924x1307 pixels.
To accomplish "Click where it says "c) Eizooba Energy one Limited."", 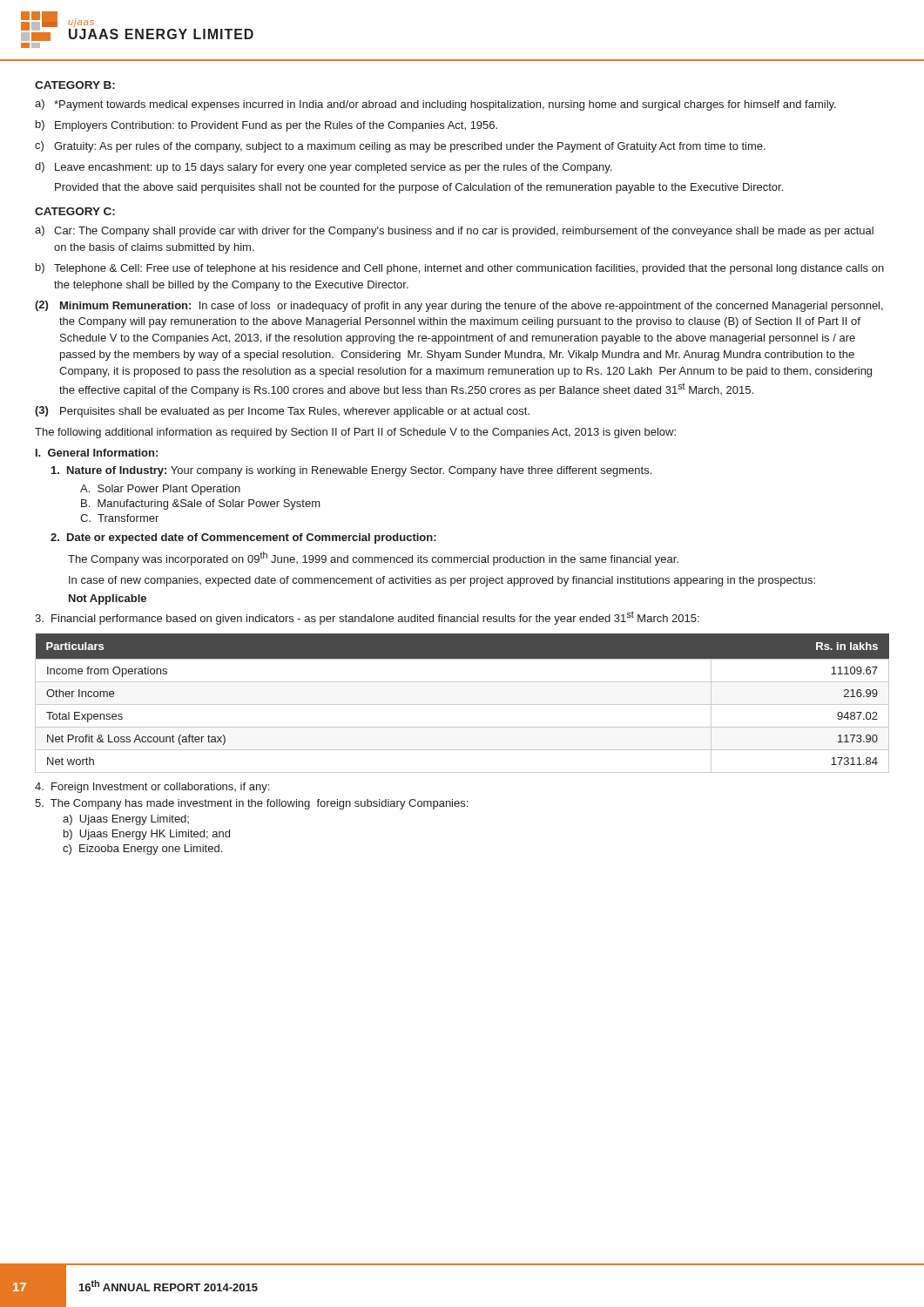I will coord(143,848).
